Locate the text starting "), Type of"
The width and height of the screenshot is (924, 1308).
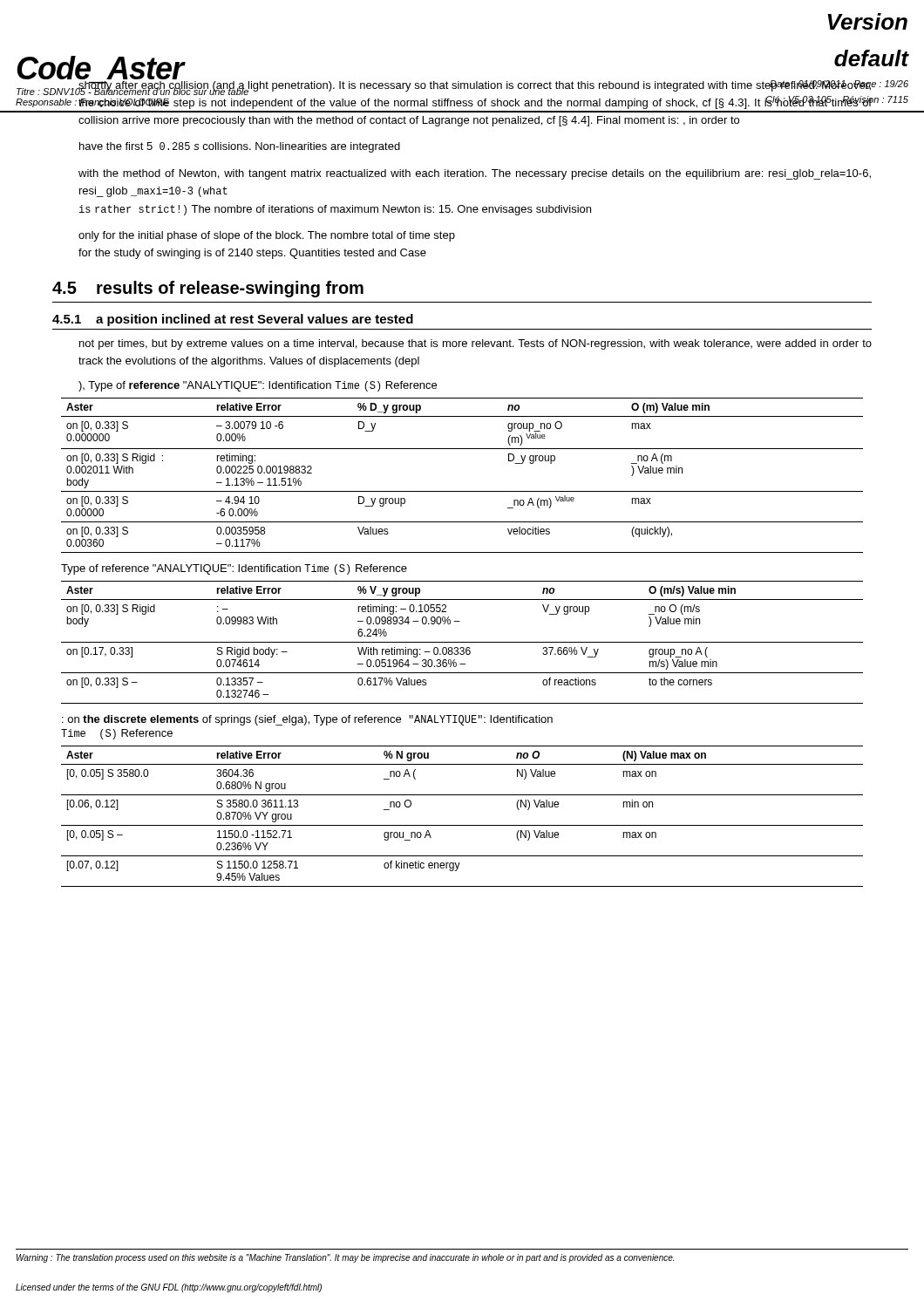click(258, 385)
